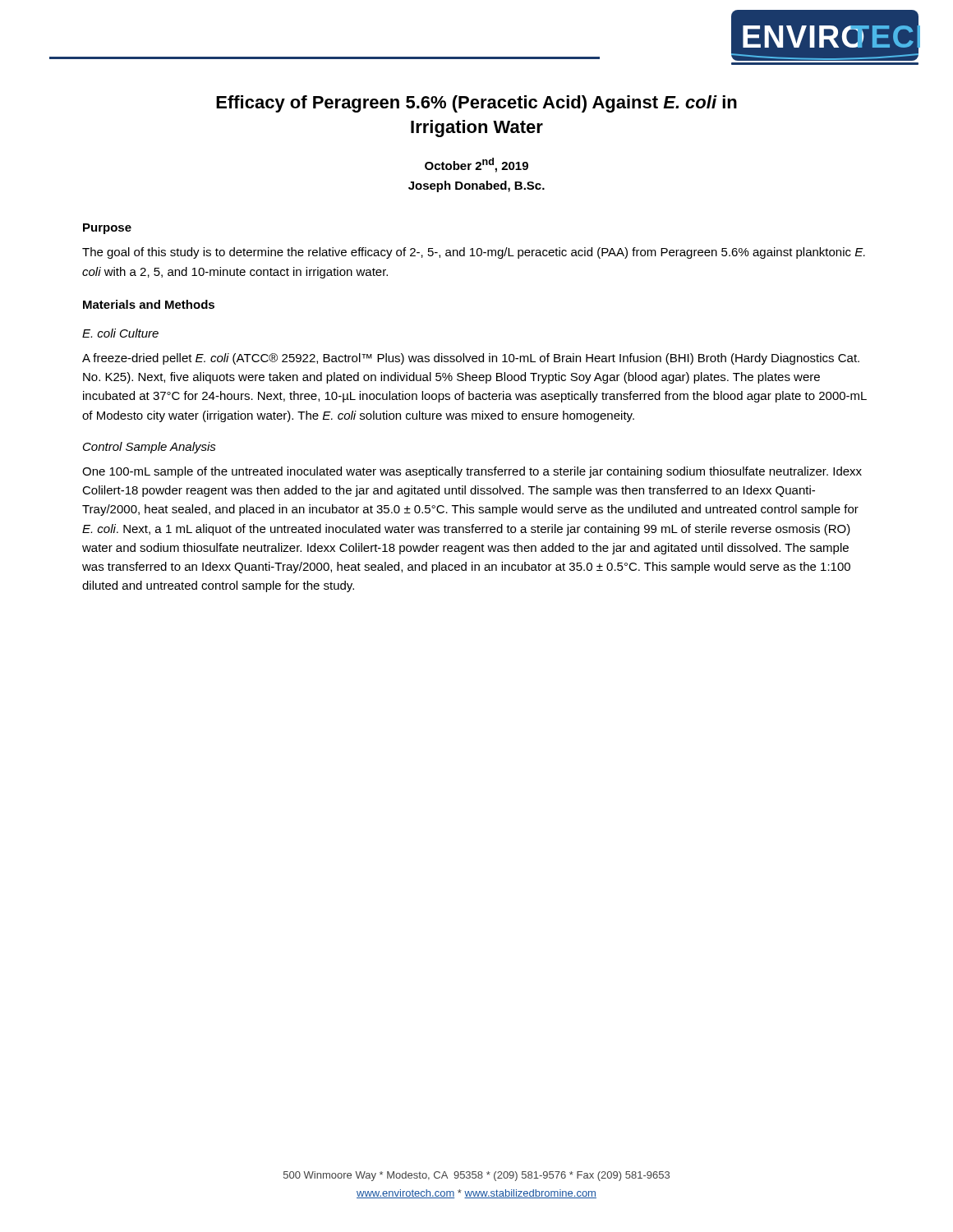Screen dimensions: 1232x953
Task: Select the text block that says "A freeze-dried pellet E. coli (ATCC® 25922,"
Action: [x=474, y=386]
